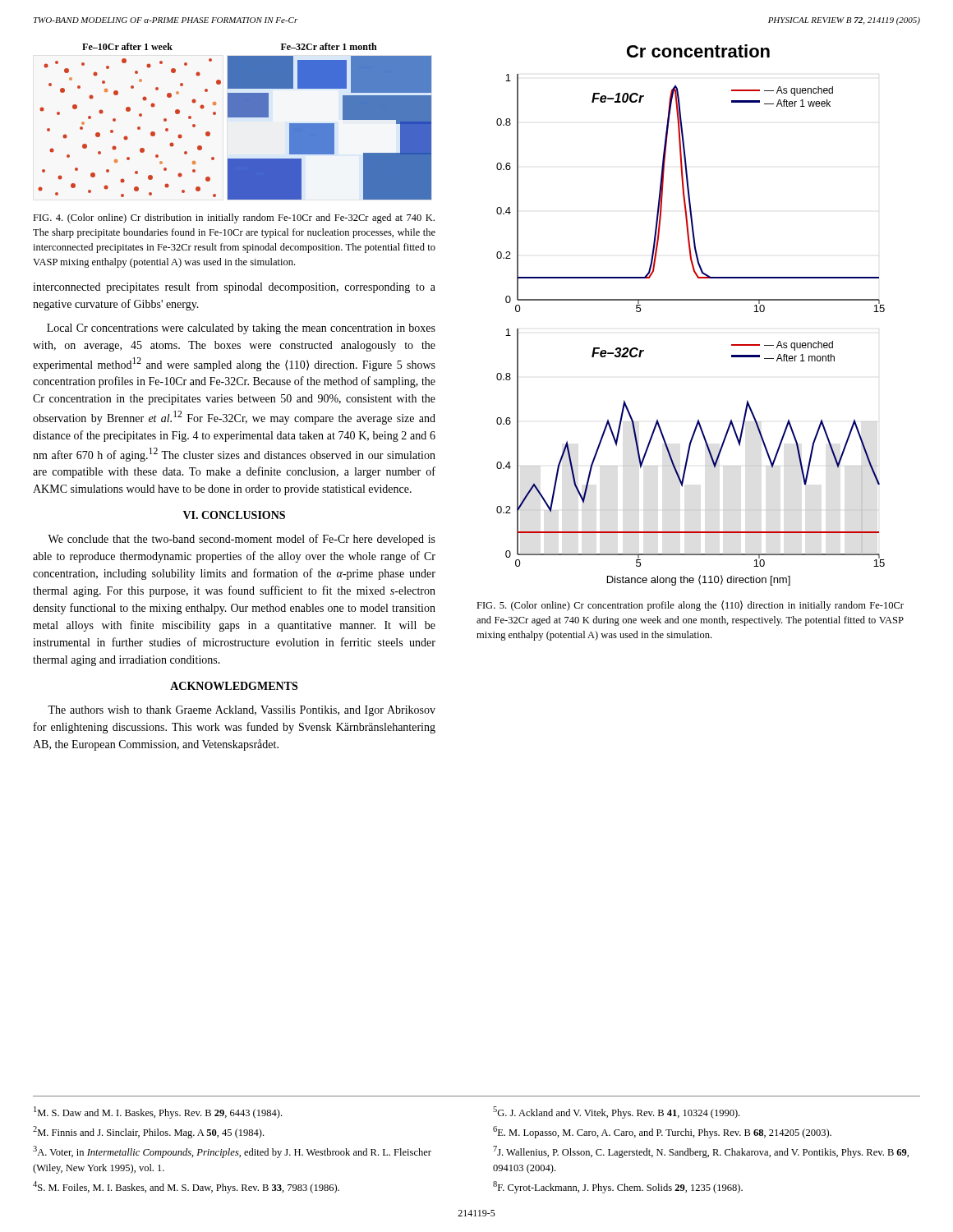Click on the text starting "8F. Cyrot-Lackmann, J. Phys. Chem. Solids 29,"
Viewport: 953px width, 1232px height.
tap(618, 1186)
